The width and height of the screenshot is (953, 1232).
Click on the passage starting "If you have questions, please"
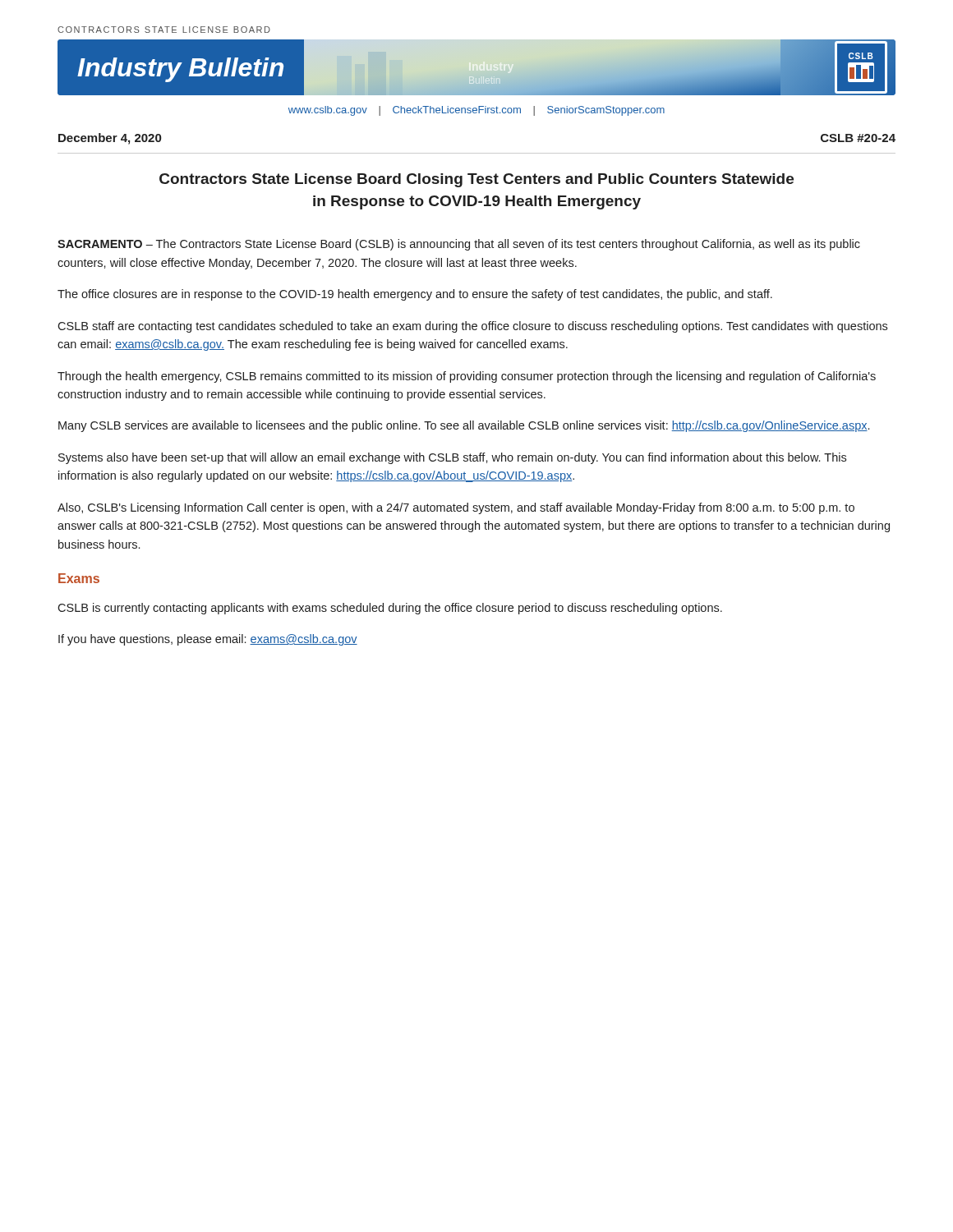(208, 640)
